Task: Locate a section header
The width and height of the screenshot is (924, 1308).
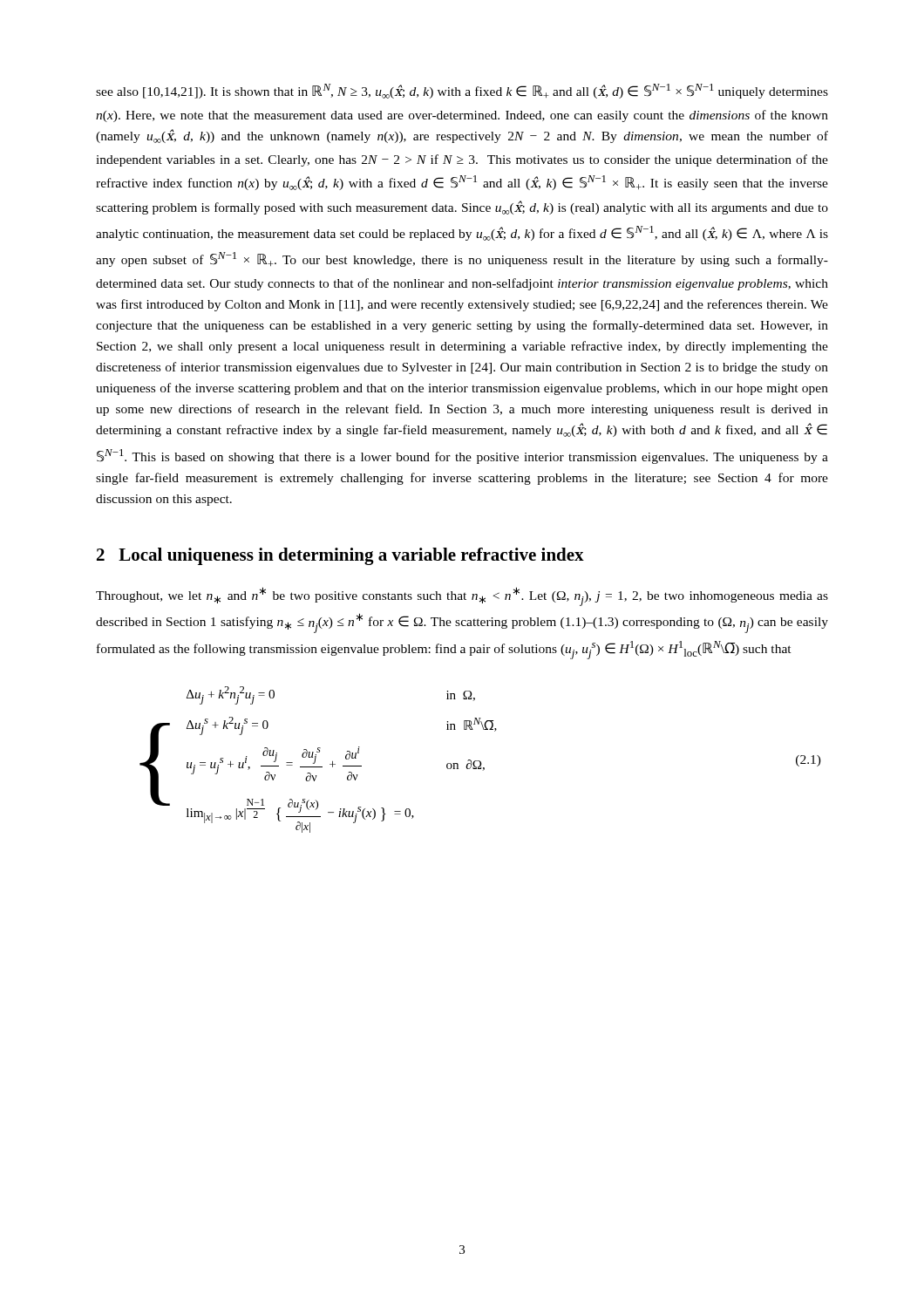Action: click(462, 555)
